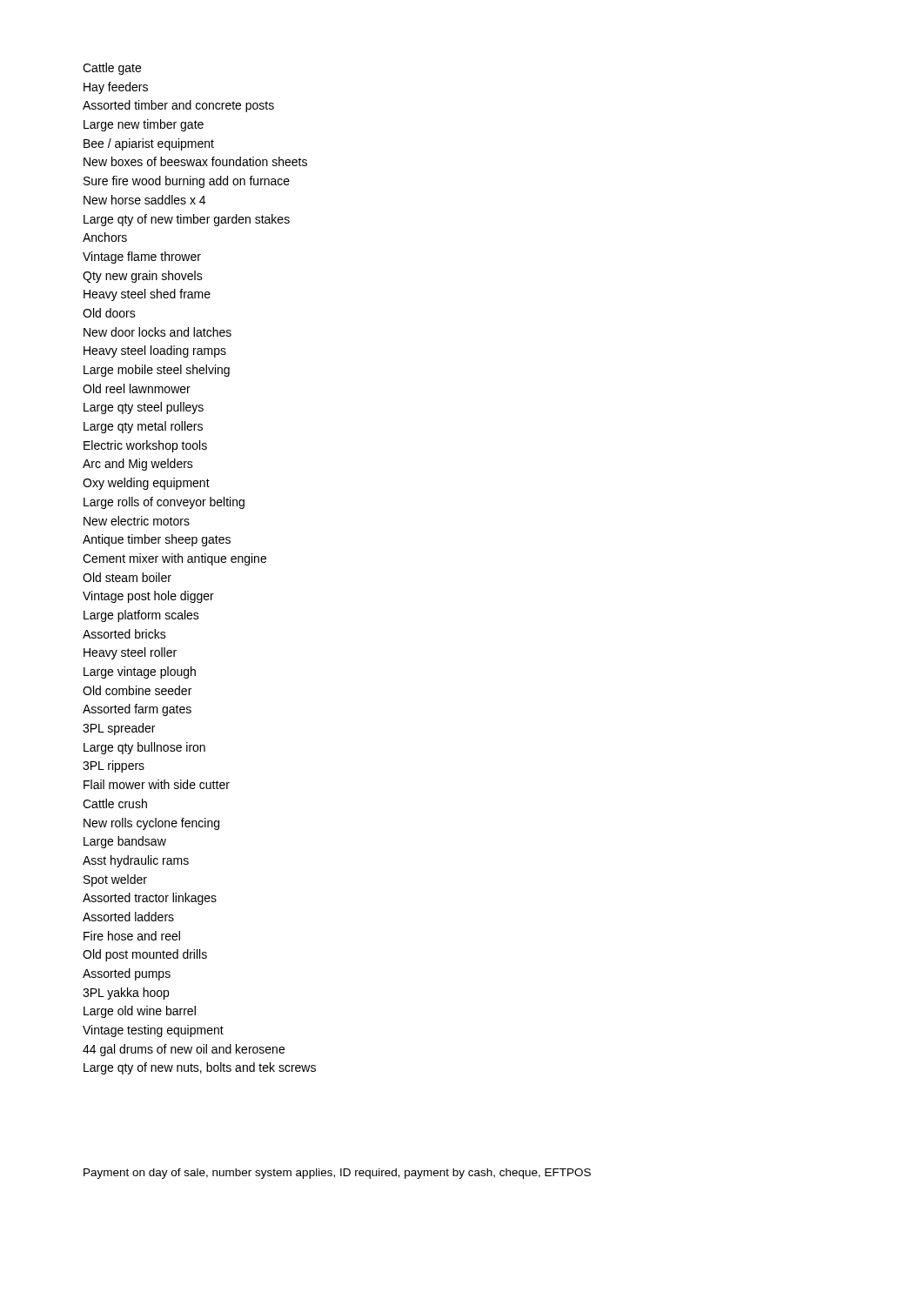
Task: Click where it says "Assorted ladders"
Action: 128,917
